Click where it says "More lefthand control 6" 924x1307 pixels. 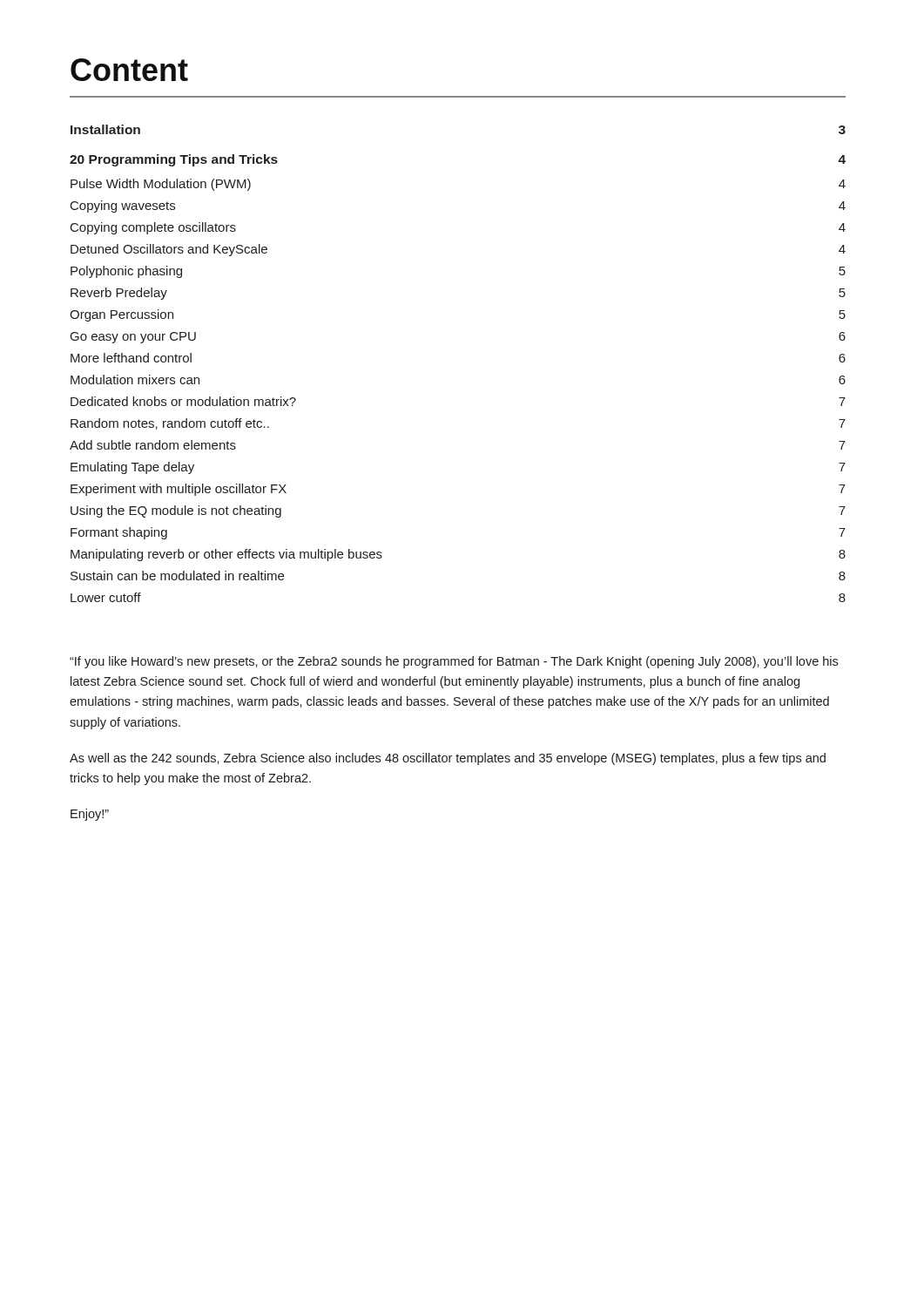[x=131, y=359]
